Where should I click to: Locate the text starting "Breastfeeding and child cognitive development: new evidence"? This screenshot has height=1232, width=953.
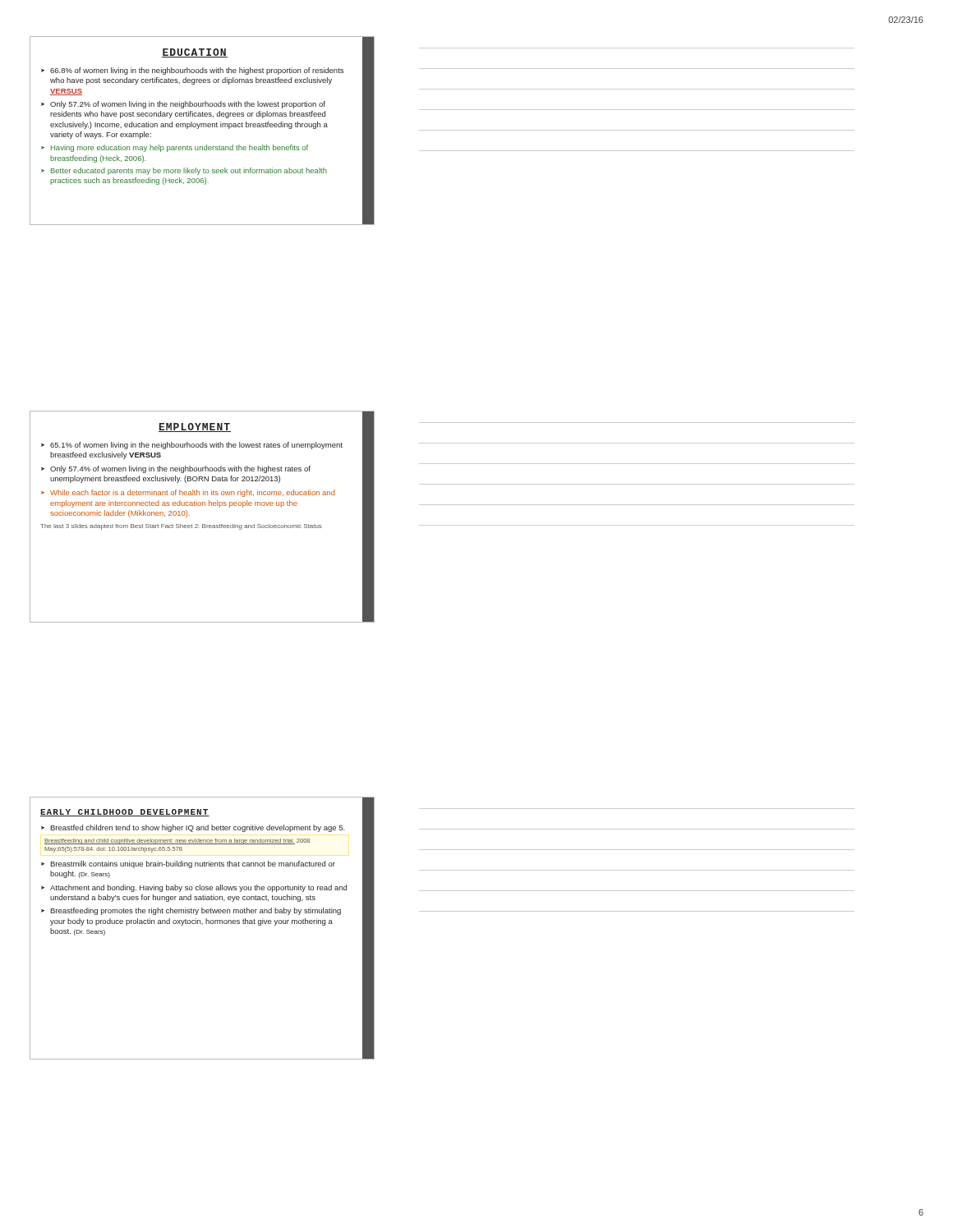(177, 845)
